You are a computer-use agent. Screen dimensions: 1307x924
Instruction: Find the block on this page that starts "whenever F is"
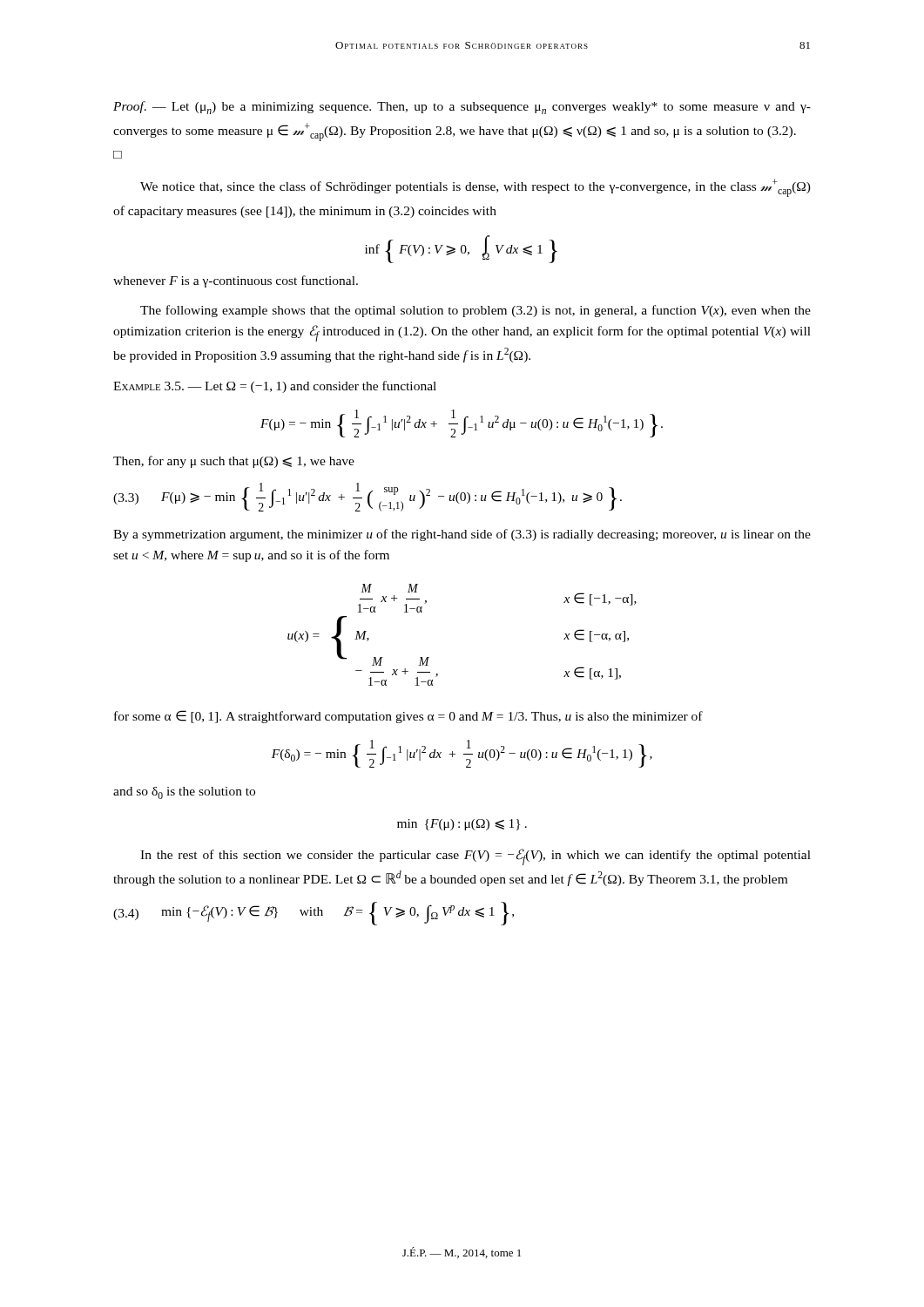pos(236,280)
